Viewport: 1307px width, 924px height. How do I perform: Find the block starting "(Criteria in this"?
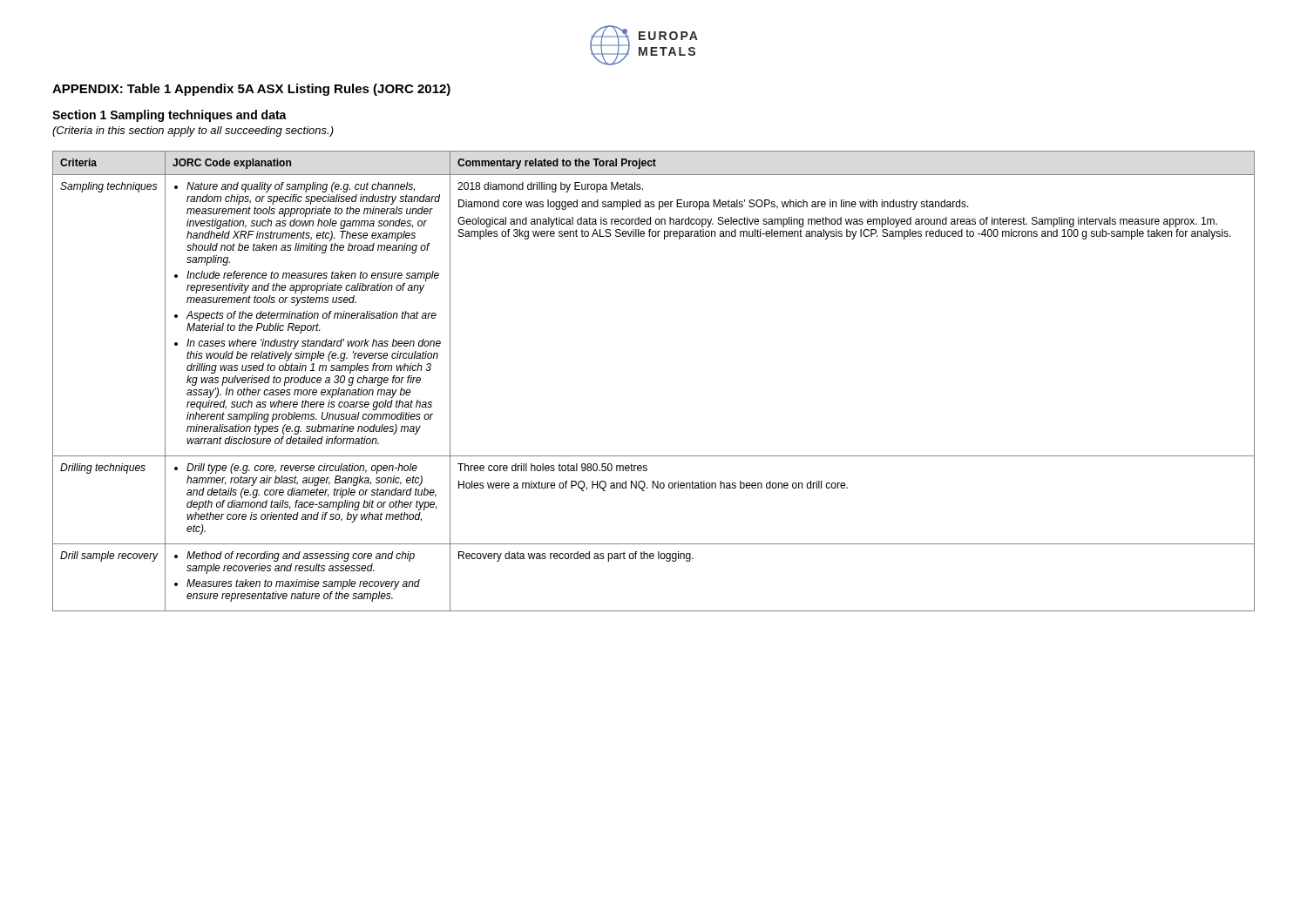193,130
